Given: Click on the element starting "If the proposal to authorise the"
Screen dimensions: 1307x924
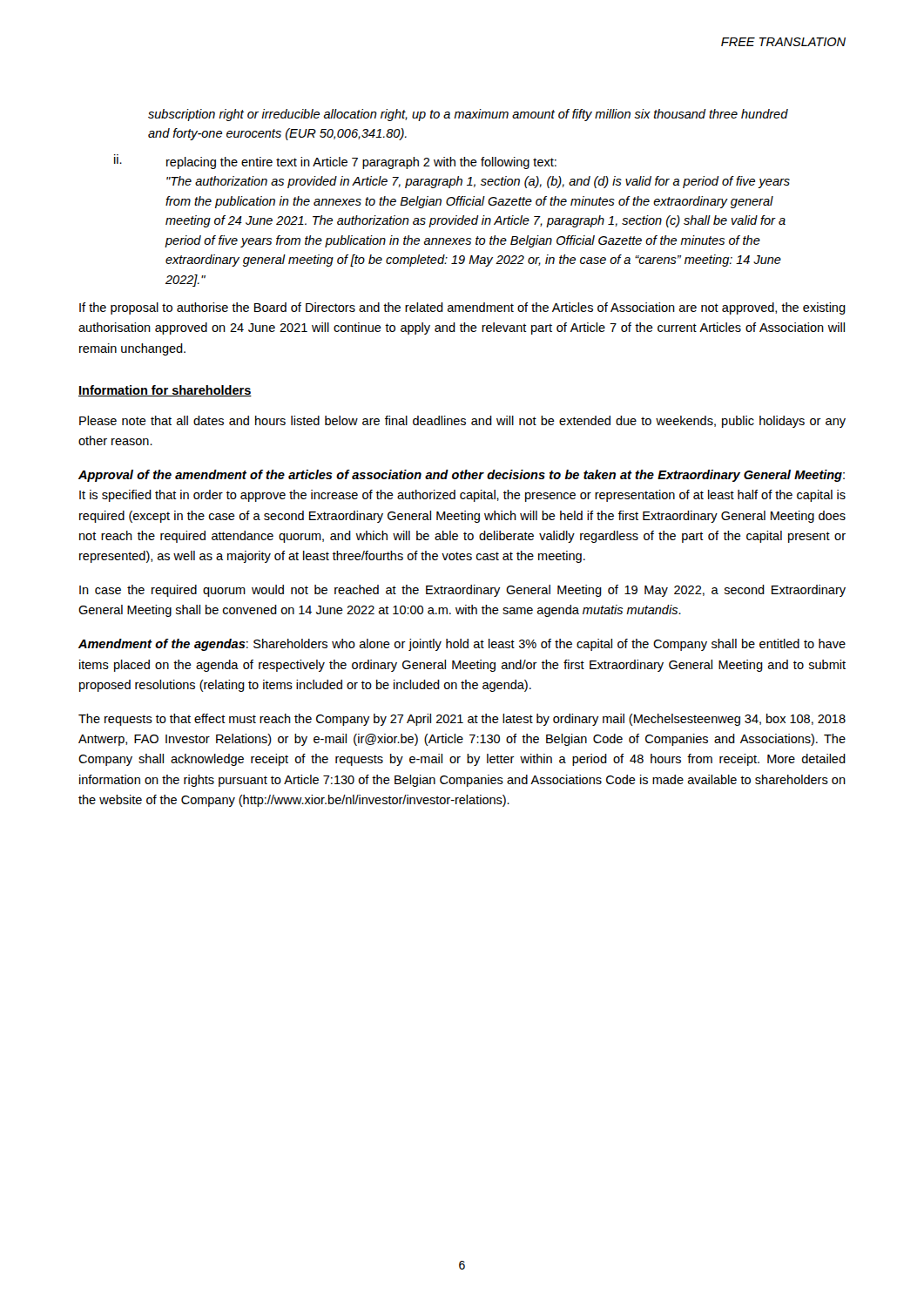Looking at the screenshot, I should pyautogui.click(x=462, y=328).
